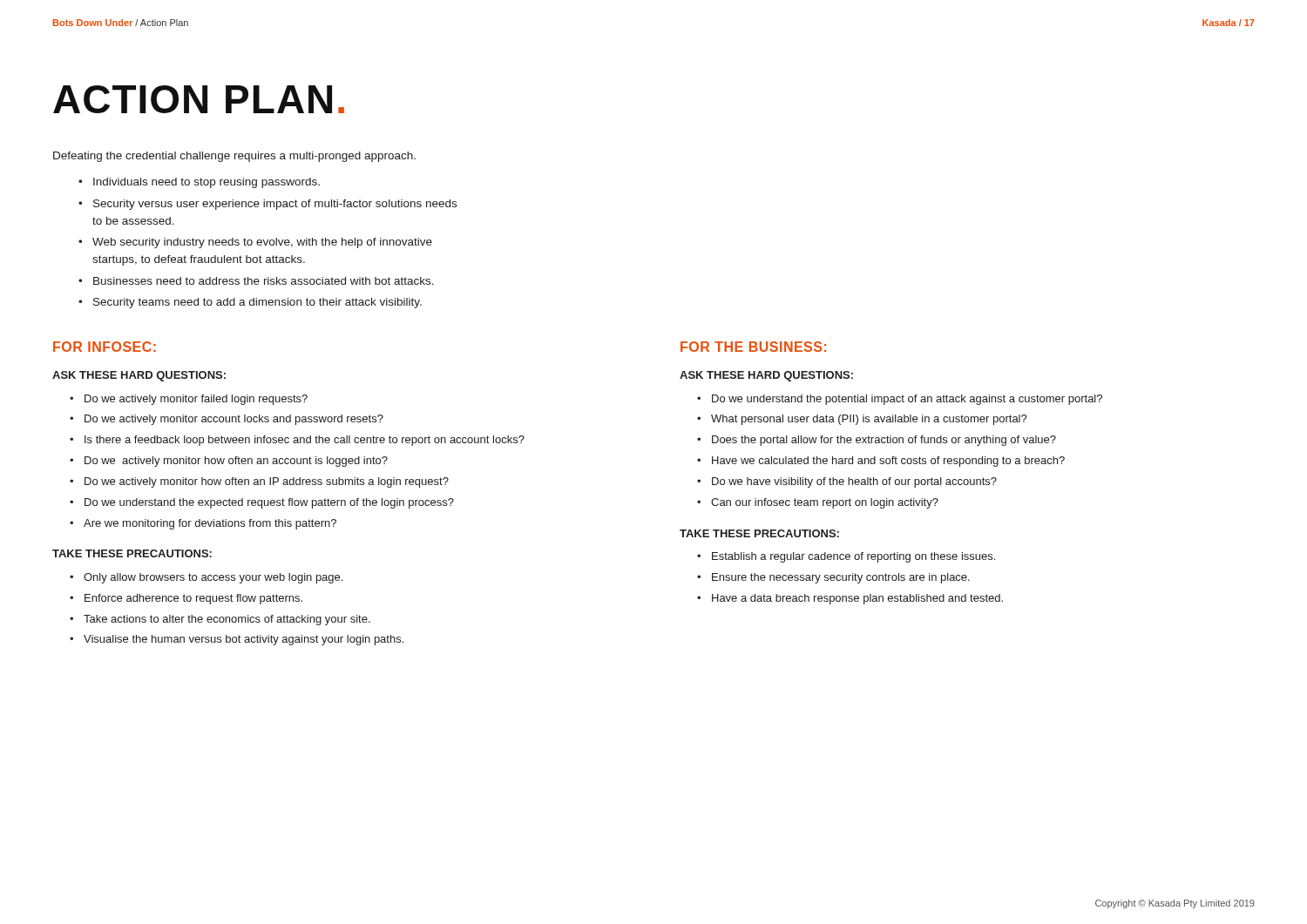The image size is (1307, 924).
Task: Find "ACTION PLAN." on this page
Action: coord(200,99)
